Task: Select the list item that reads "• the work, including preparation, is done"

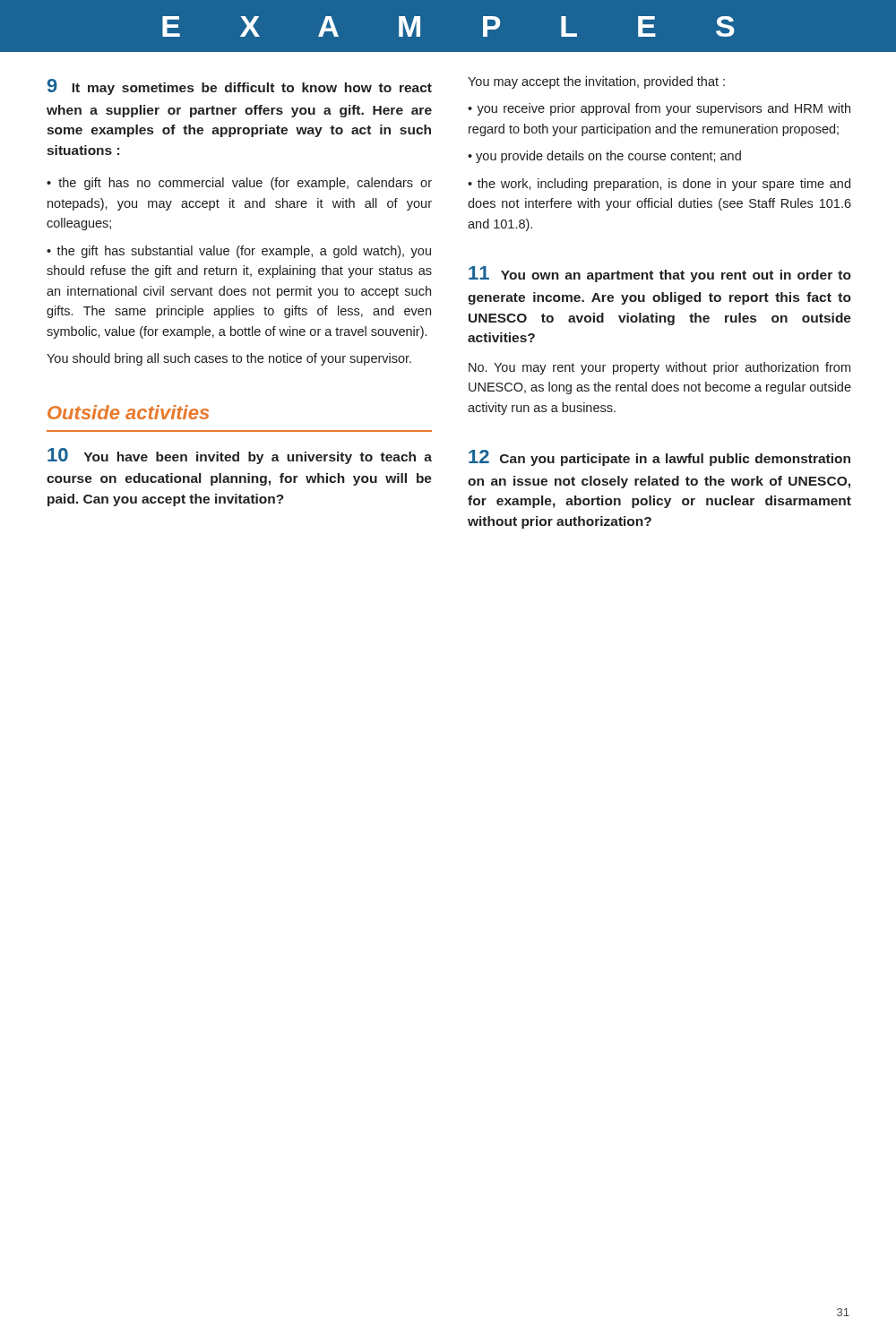Action: (659, 204)
